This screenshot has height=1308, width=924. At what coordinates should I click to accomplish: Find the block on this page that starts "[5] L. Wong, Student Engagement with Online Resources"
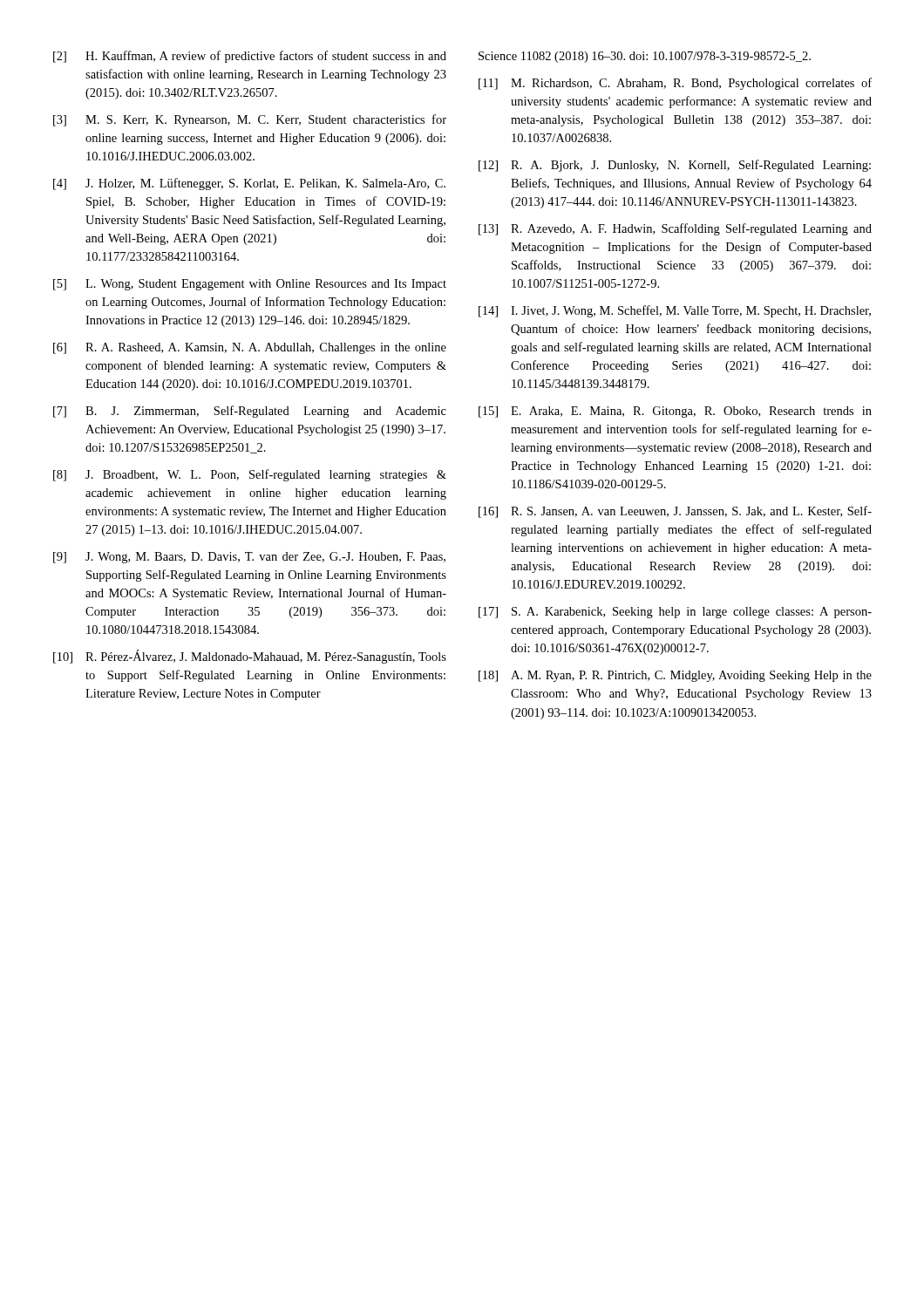coord(249,302)
